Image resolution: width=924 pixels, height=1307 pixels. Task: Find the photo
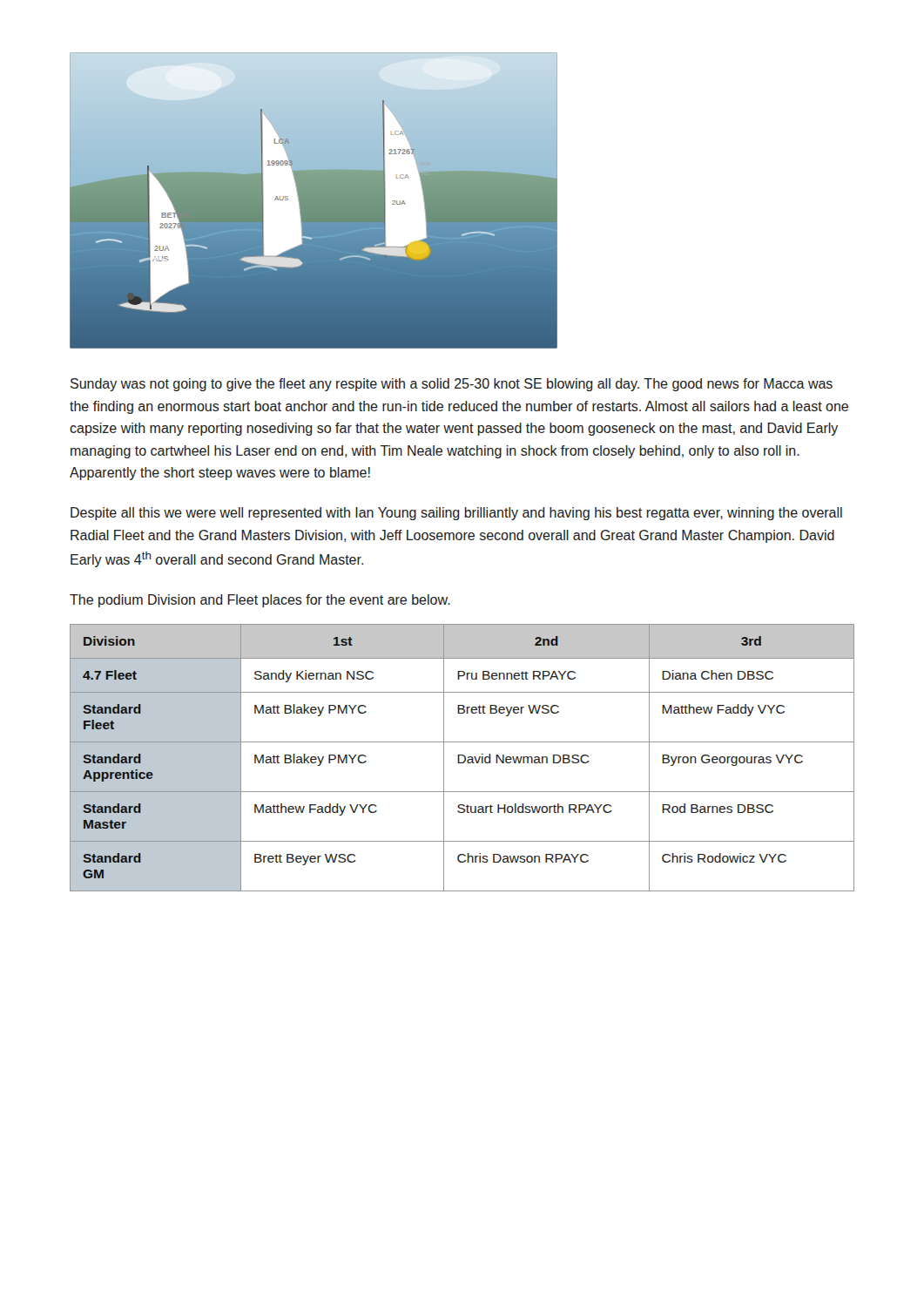[314, 200]
